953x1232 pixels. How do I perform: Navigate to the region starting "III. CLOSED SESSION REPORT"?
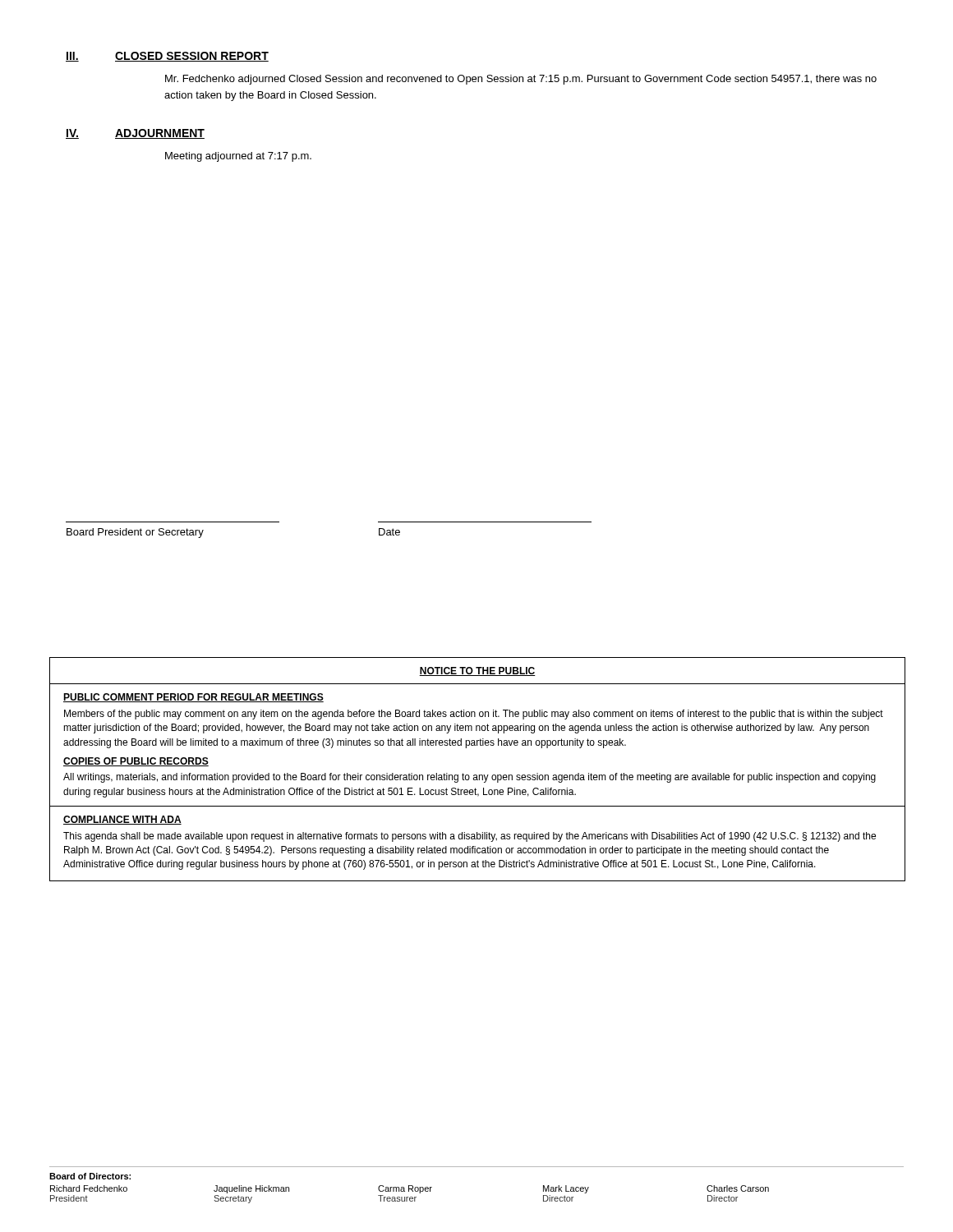click(167, 56)
